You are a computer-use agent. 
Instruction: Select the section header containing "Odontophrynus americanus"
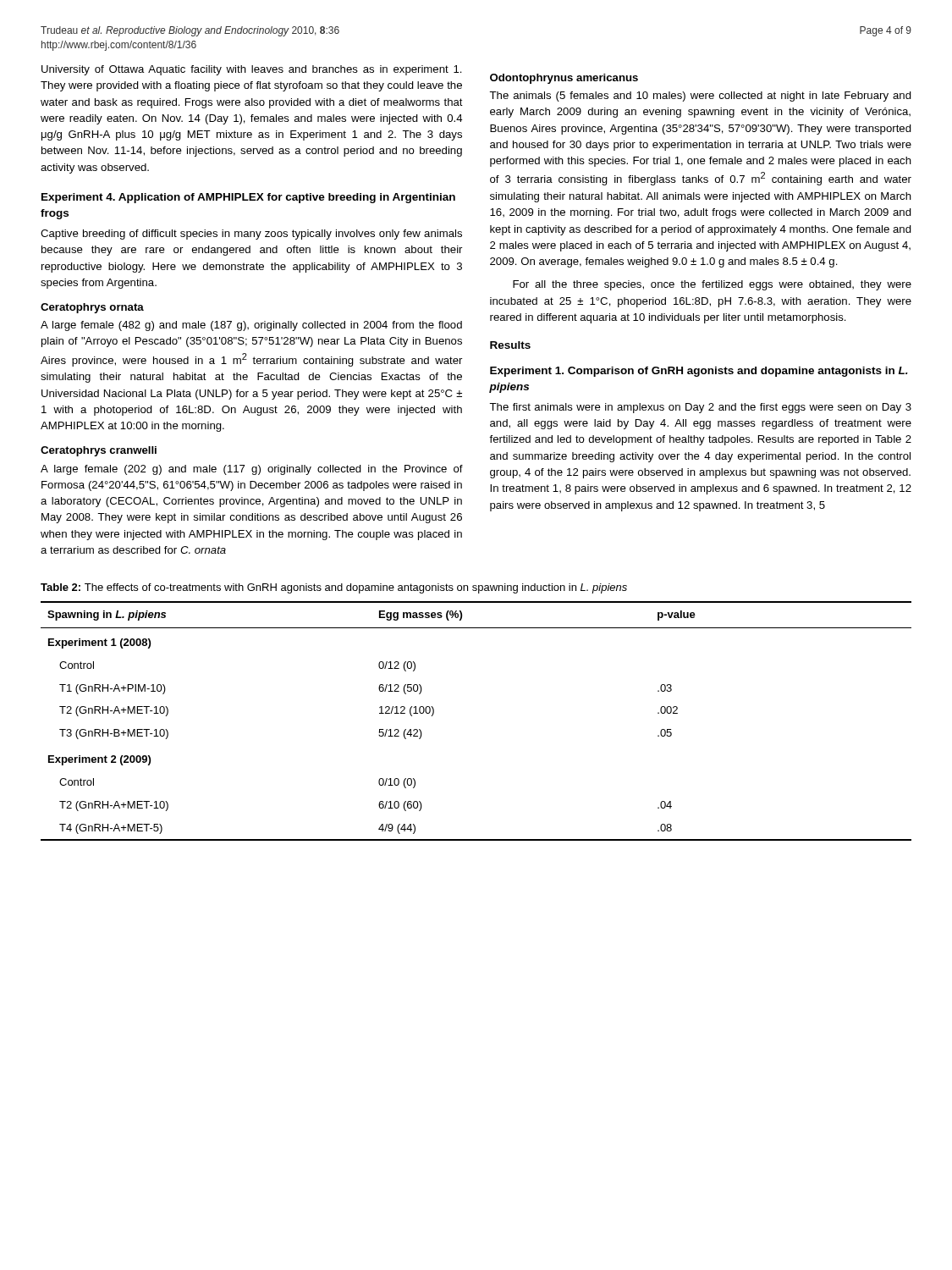click(564, 77)
